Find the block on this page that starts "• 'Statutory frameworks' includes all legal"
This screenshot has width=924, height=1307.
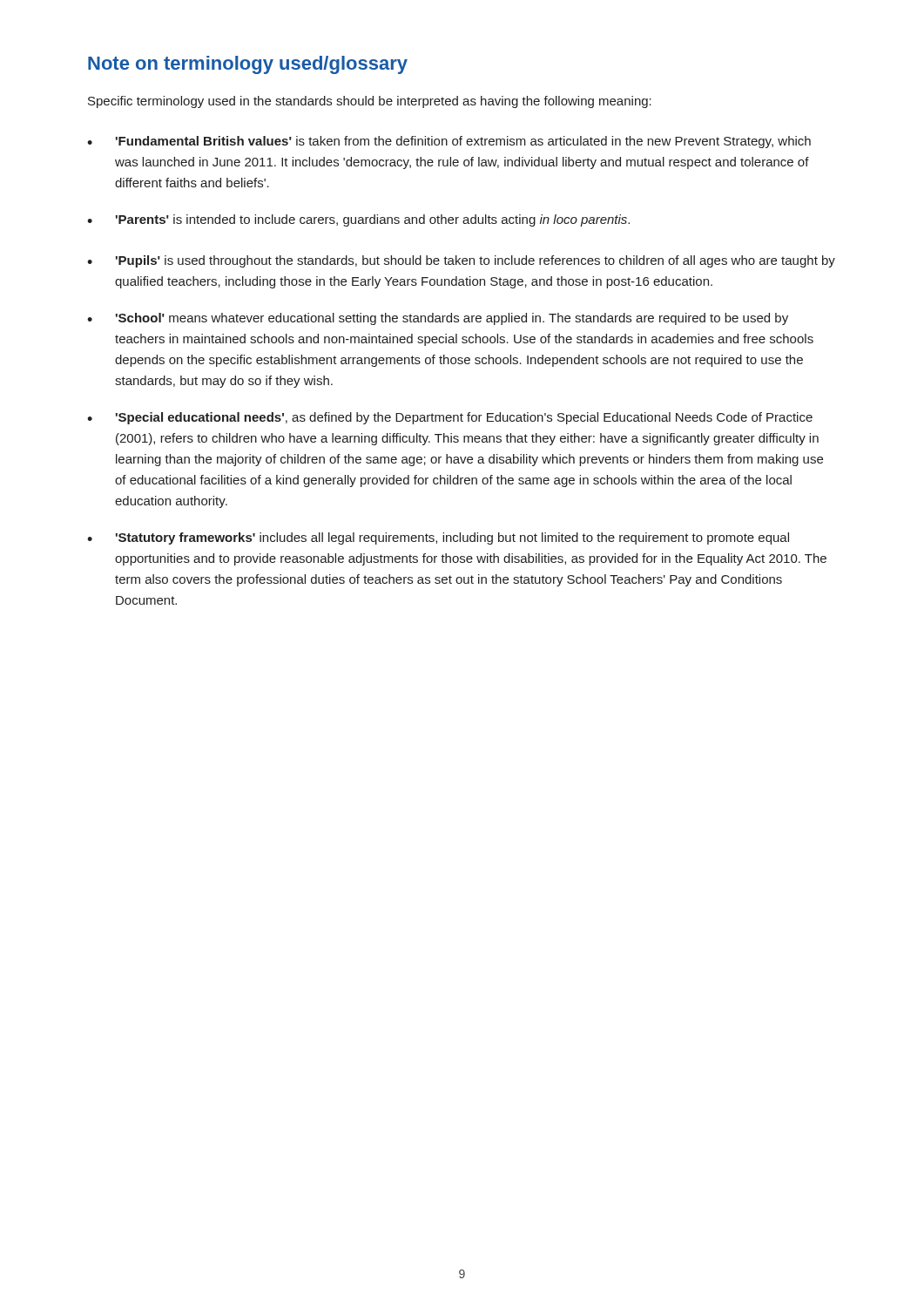point(462,569)
